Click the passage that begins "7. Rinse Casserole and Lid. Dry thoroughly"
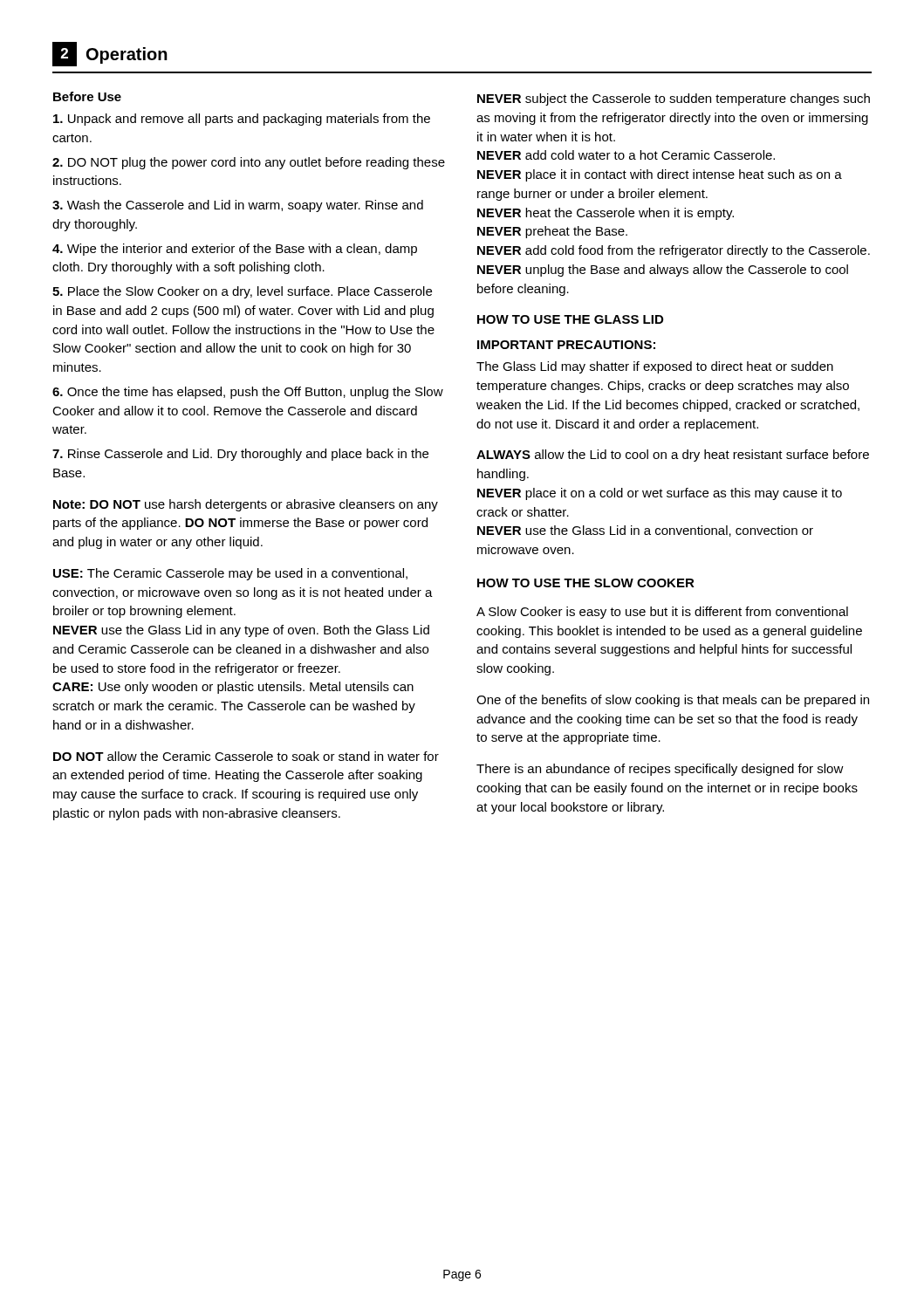 pyautogui.click(x=241, y=463)
